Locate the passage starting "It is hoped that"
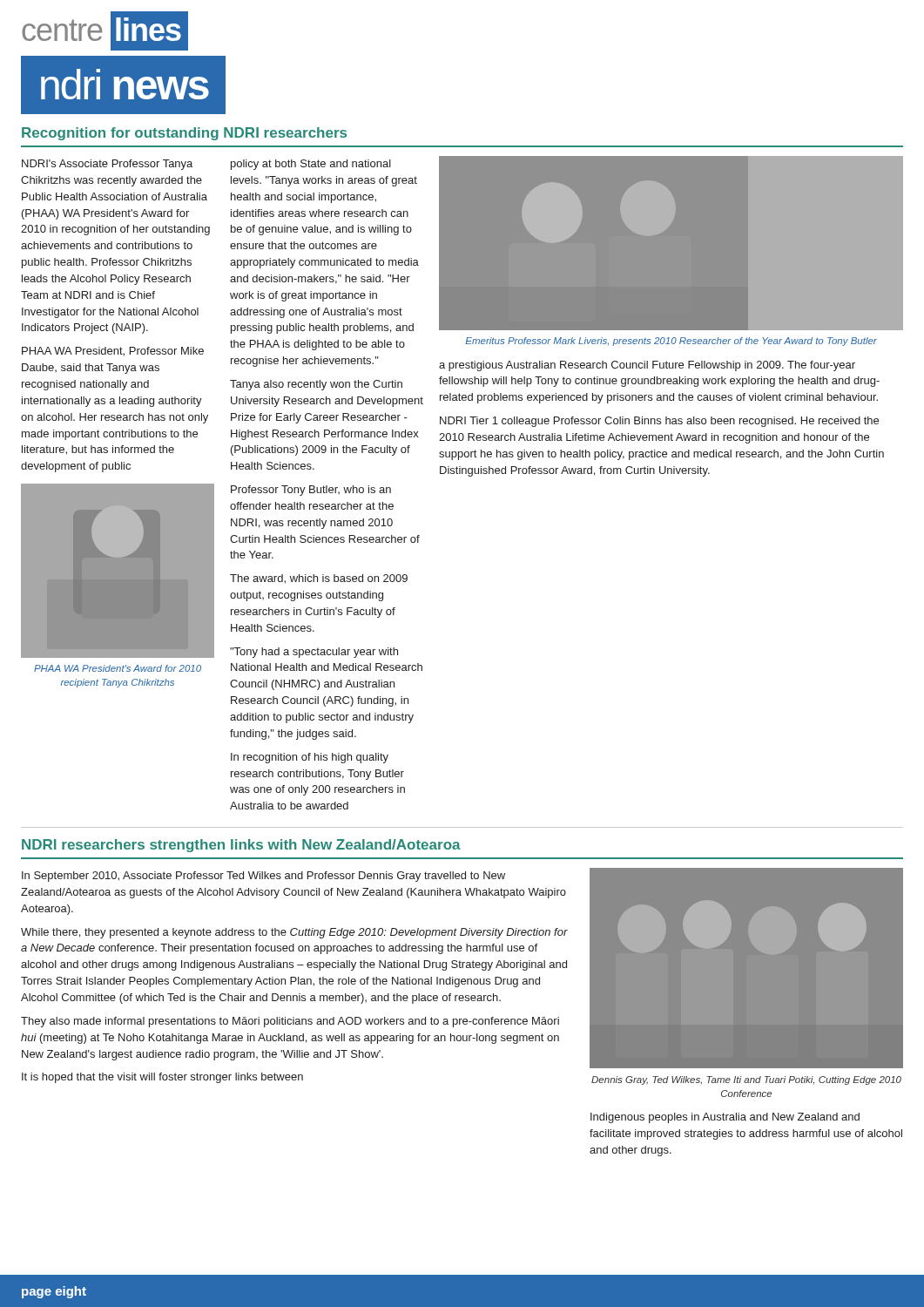This screenshot has height=1307, width=924. click(162, 1077)
